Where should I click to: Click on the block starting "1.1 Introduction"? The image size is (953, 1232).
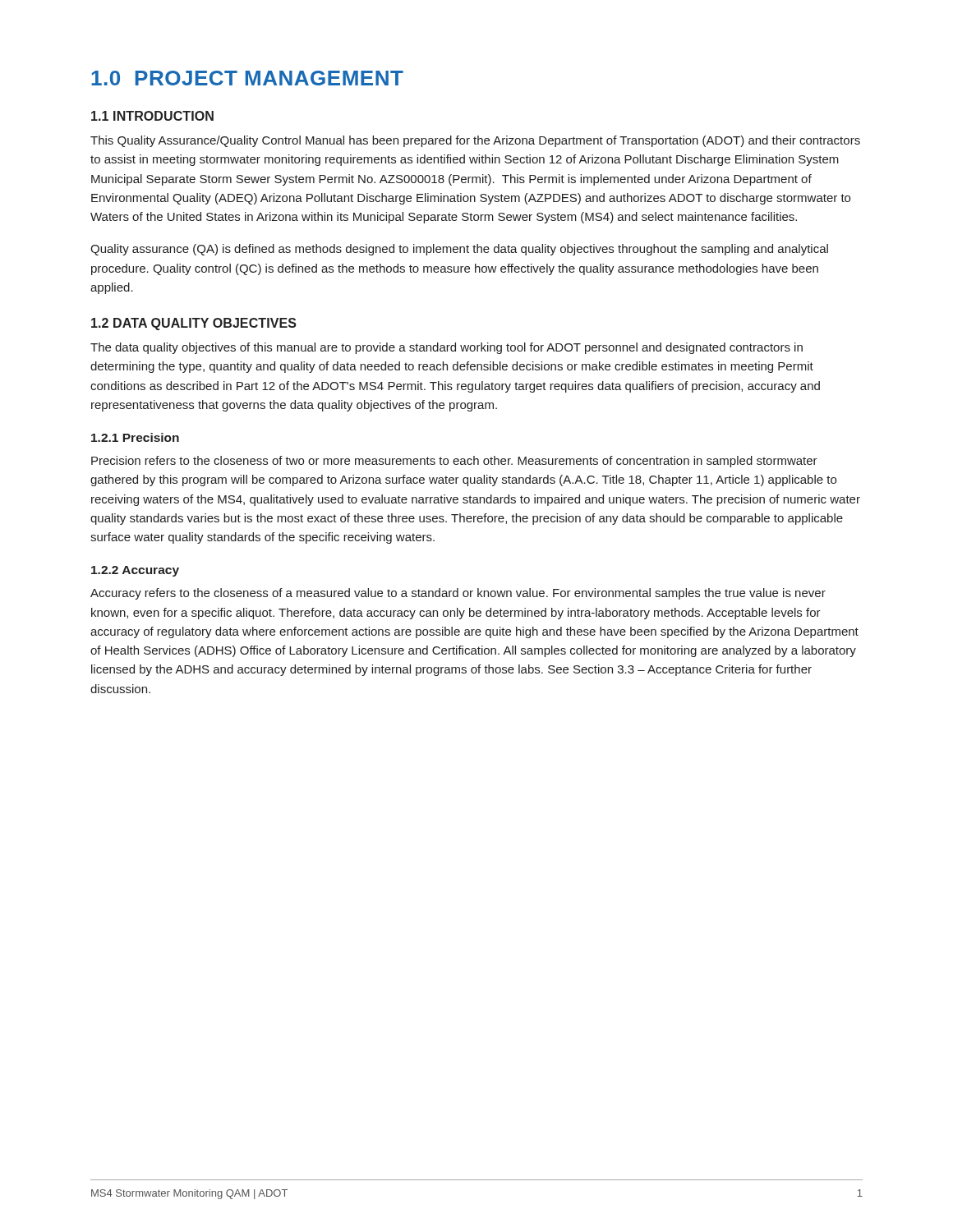click(152, 117)
